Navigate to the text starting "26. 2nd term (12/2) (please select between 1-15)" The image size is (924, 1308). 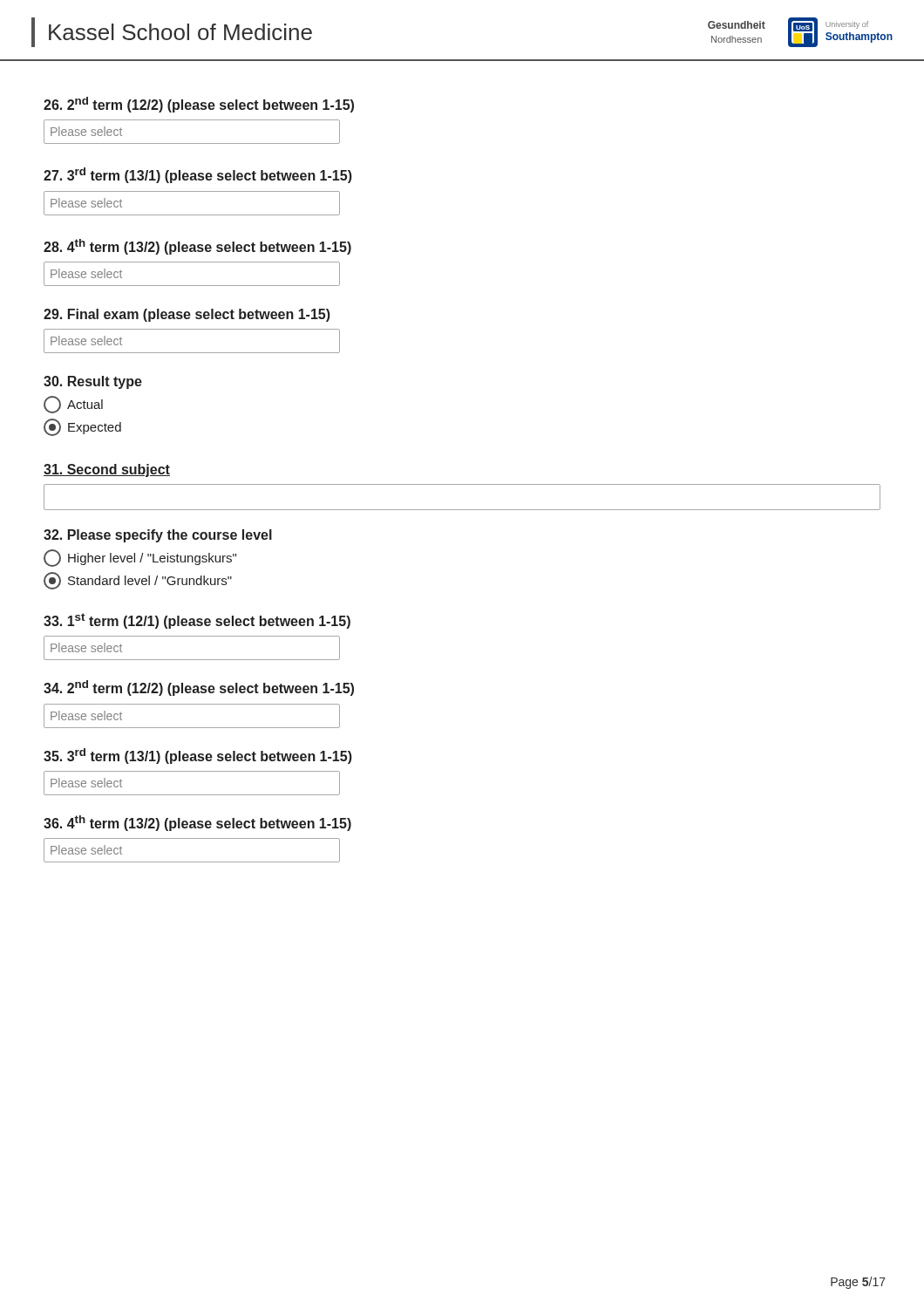pos(199,103)
